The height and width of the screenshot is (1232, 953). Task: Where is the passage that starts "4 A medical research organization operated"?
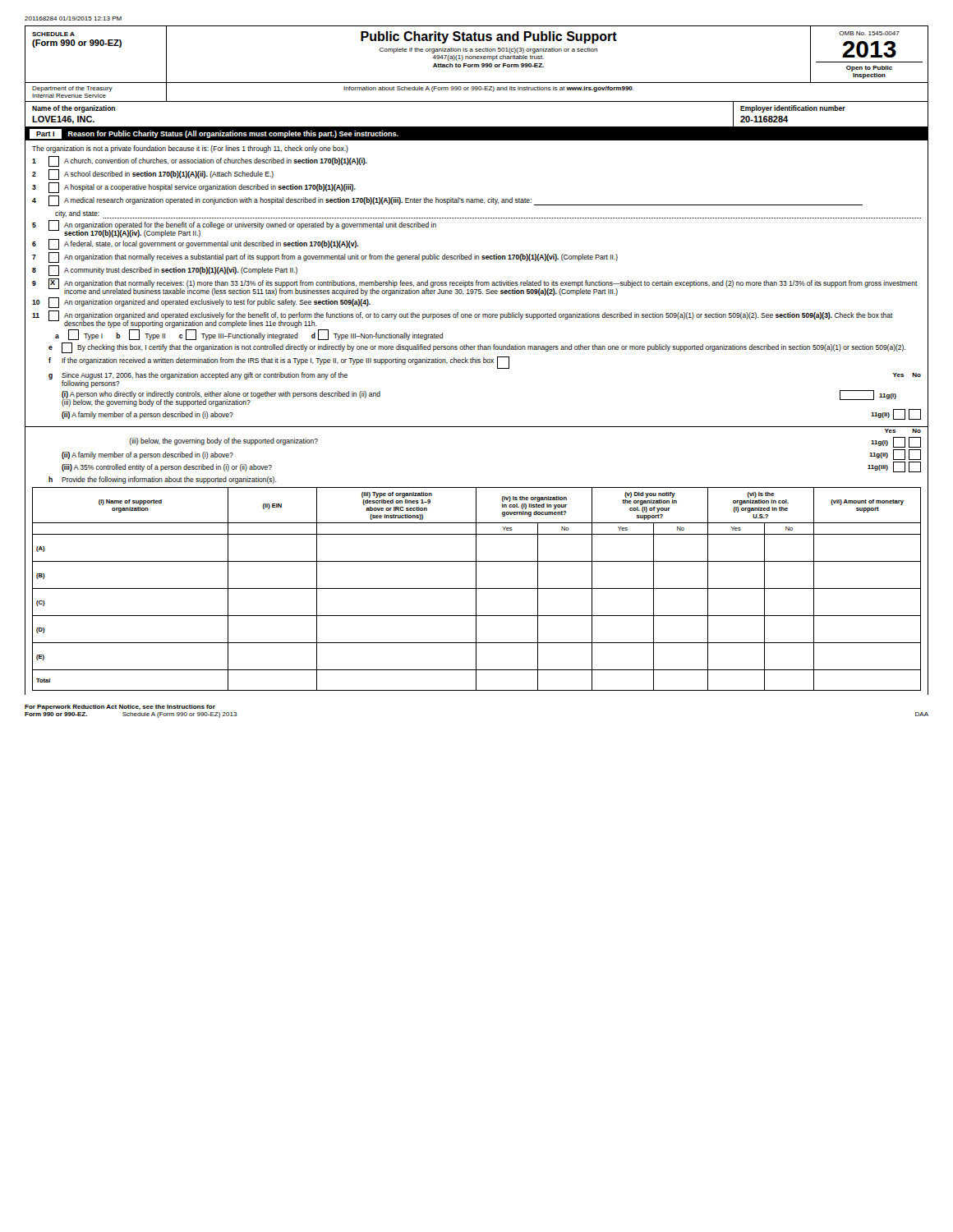447,201
